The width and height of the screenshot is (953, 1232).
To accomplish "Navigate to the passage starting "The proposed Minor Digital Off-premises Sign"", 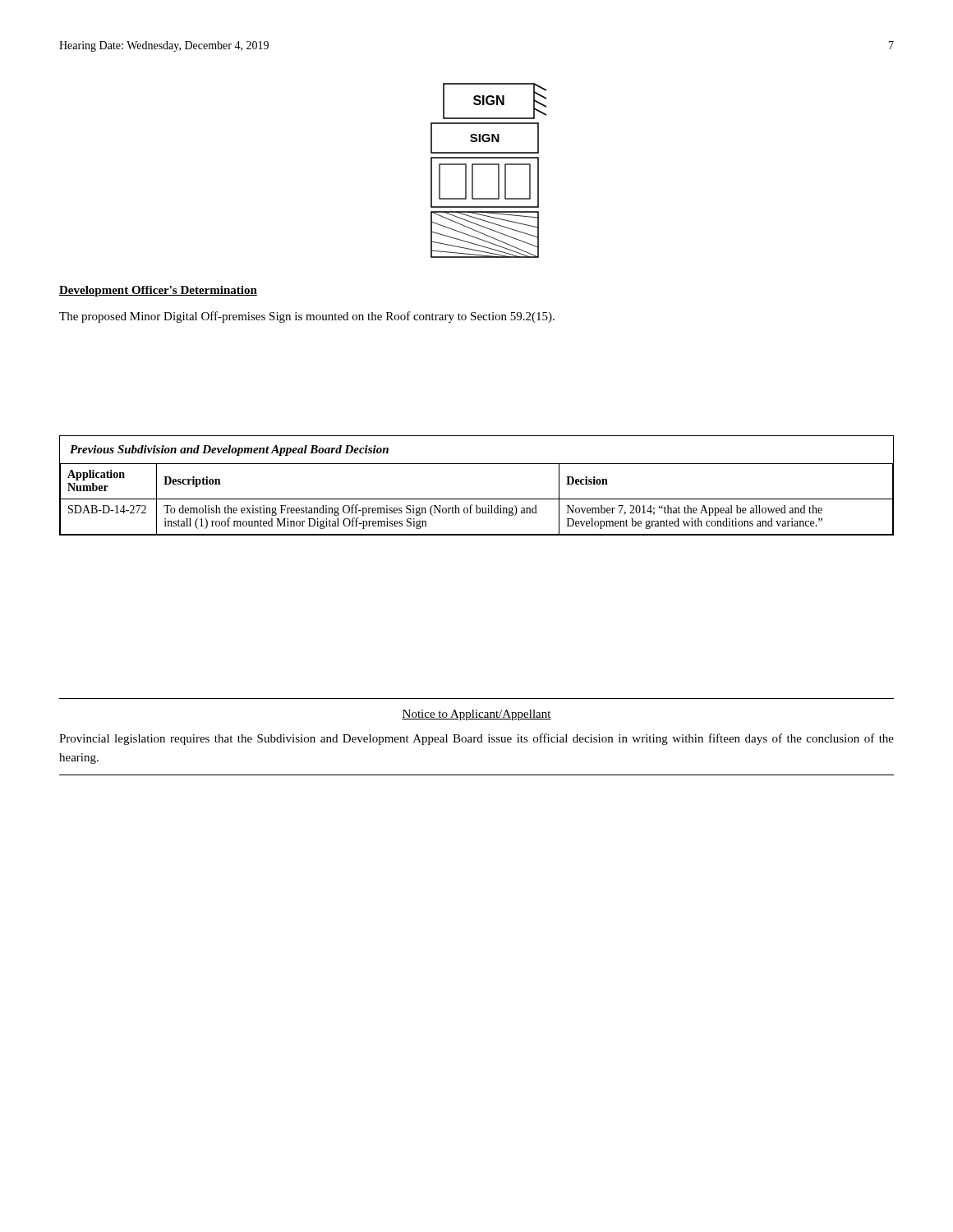I will tap(307, 316).
